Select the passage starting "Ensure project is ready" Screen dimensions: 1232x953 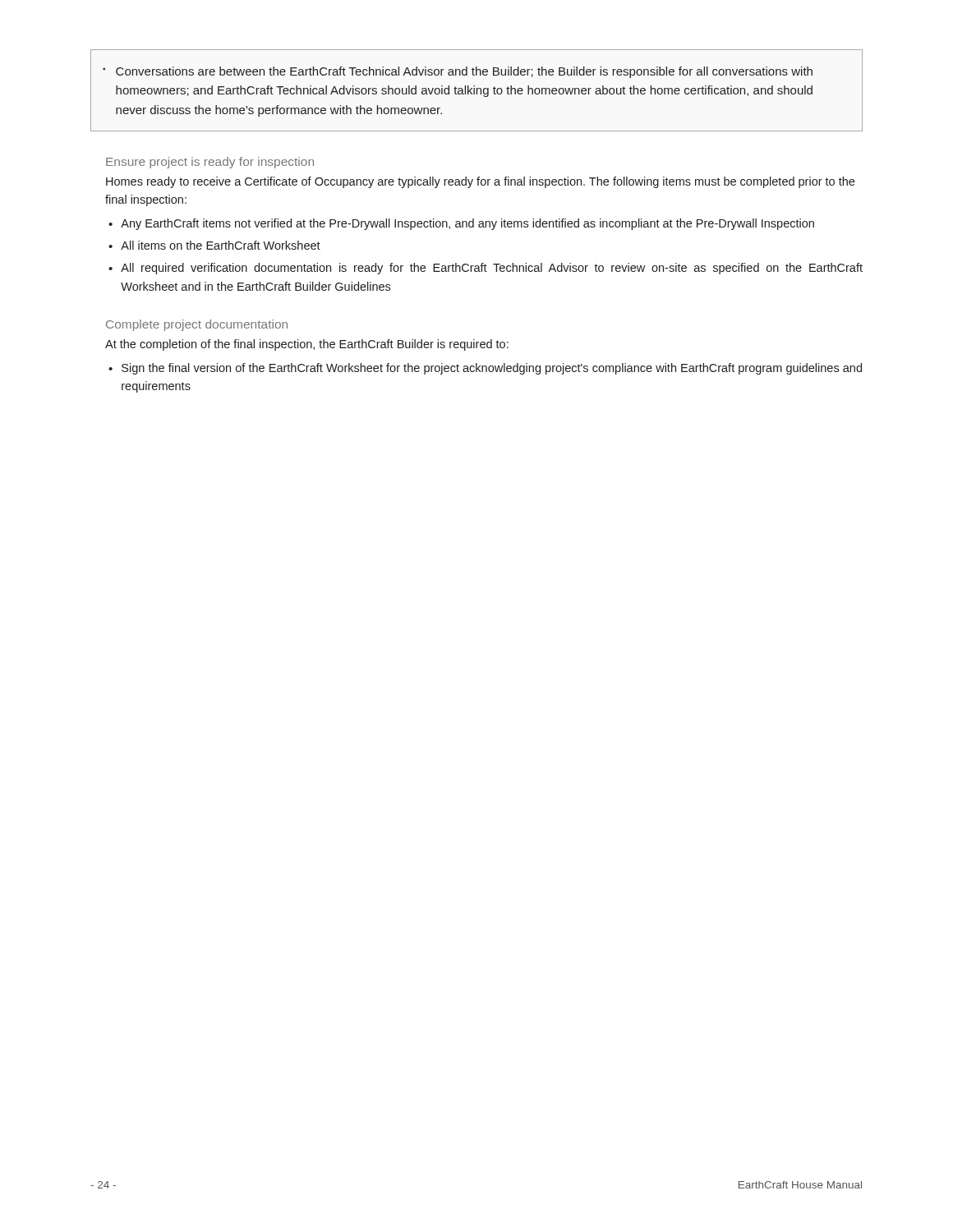pyautogui.click(x=210, y=161)
